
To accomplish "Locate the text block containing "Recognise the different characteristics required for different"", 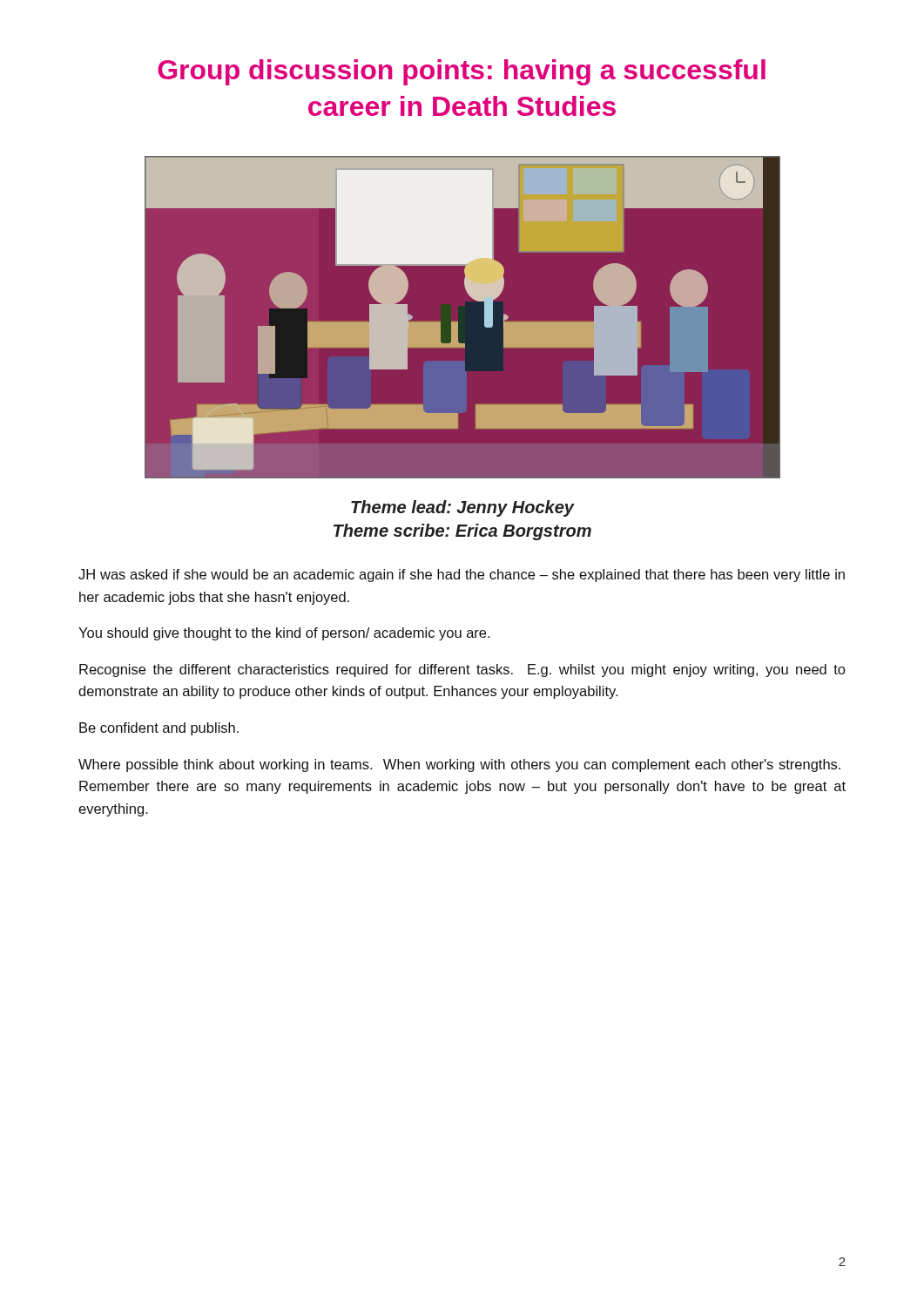I will pos(462,680).
